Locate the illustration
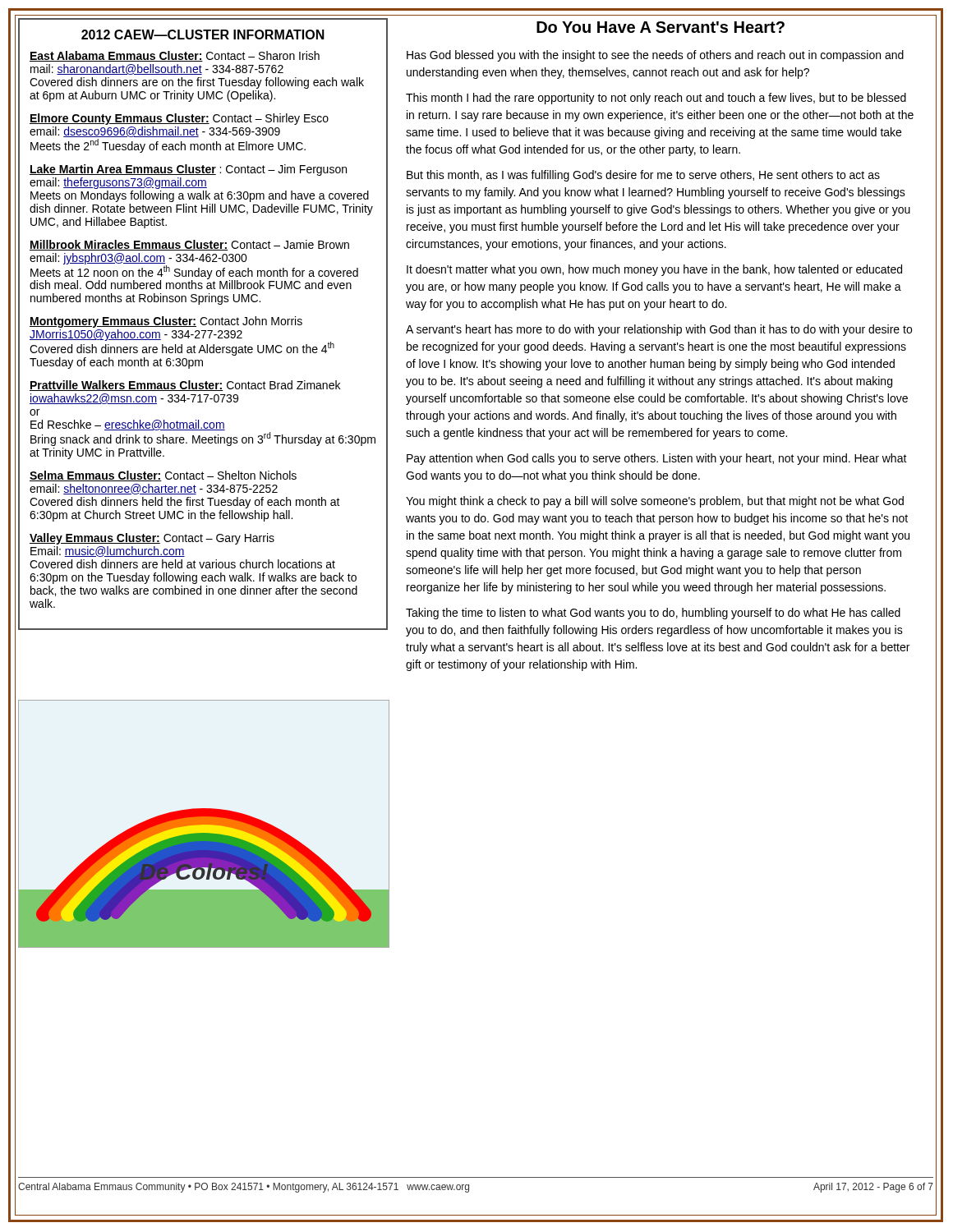 pyautogui.click(x=204, y=824)
